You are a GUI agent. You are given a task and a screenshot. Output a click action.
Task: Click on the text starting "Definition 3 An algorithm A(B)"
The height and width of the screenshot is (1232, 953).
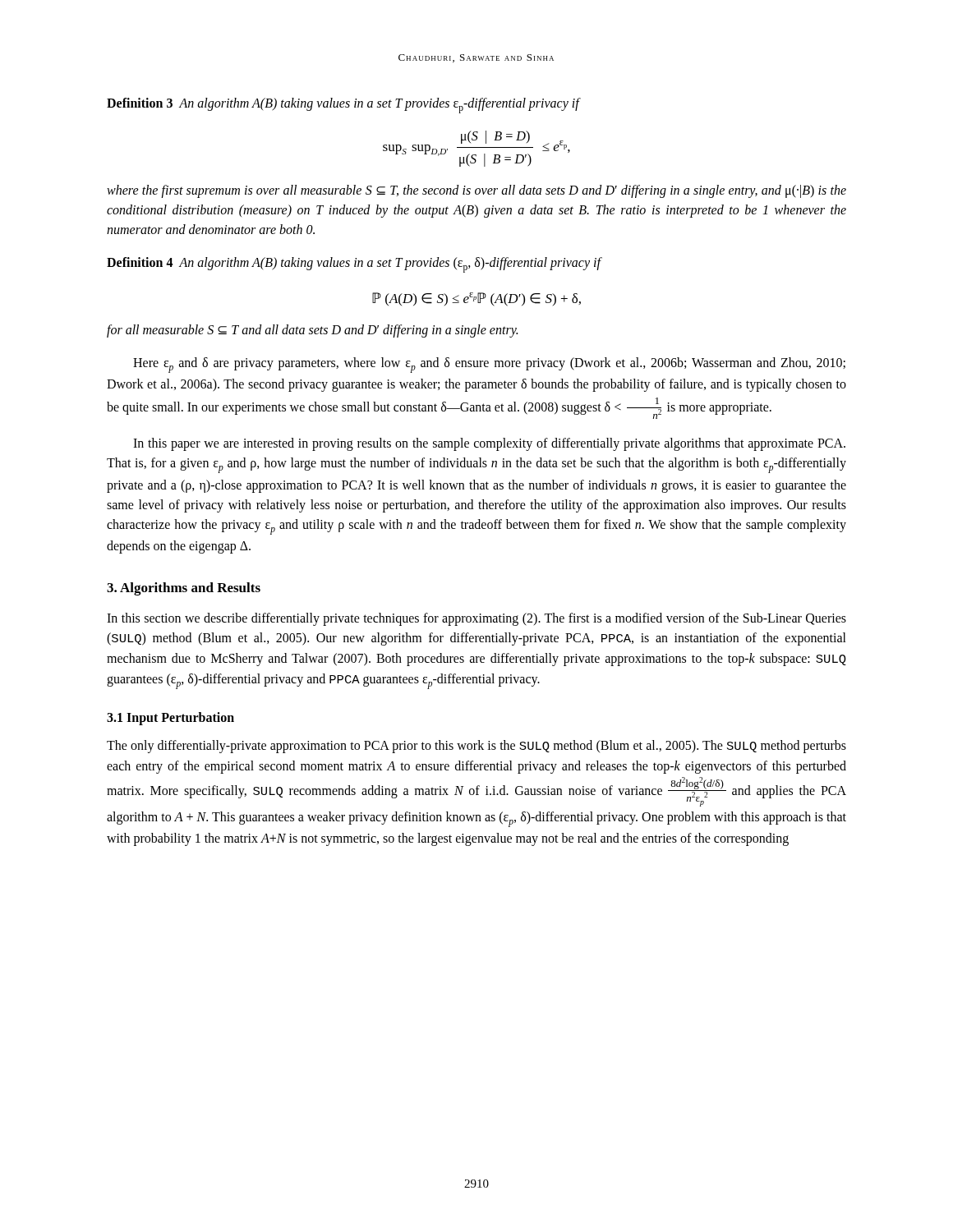click(476, 167)
